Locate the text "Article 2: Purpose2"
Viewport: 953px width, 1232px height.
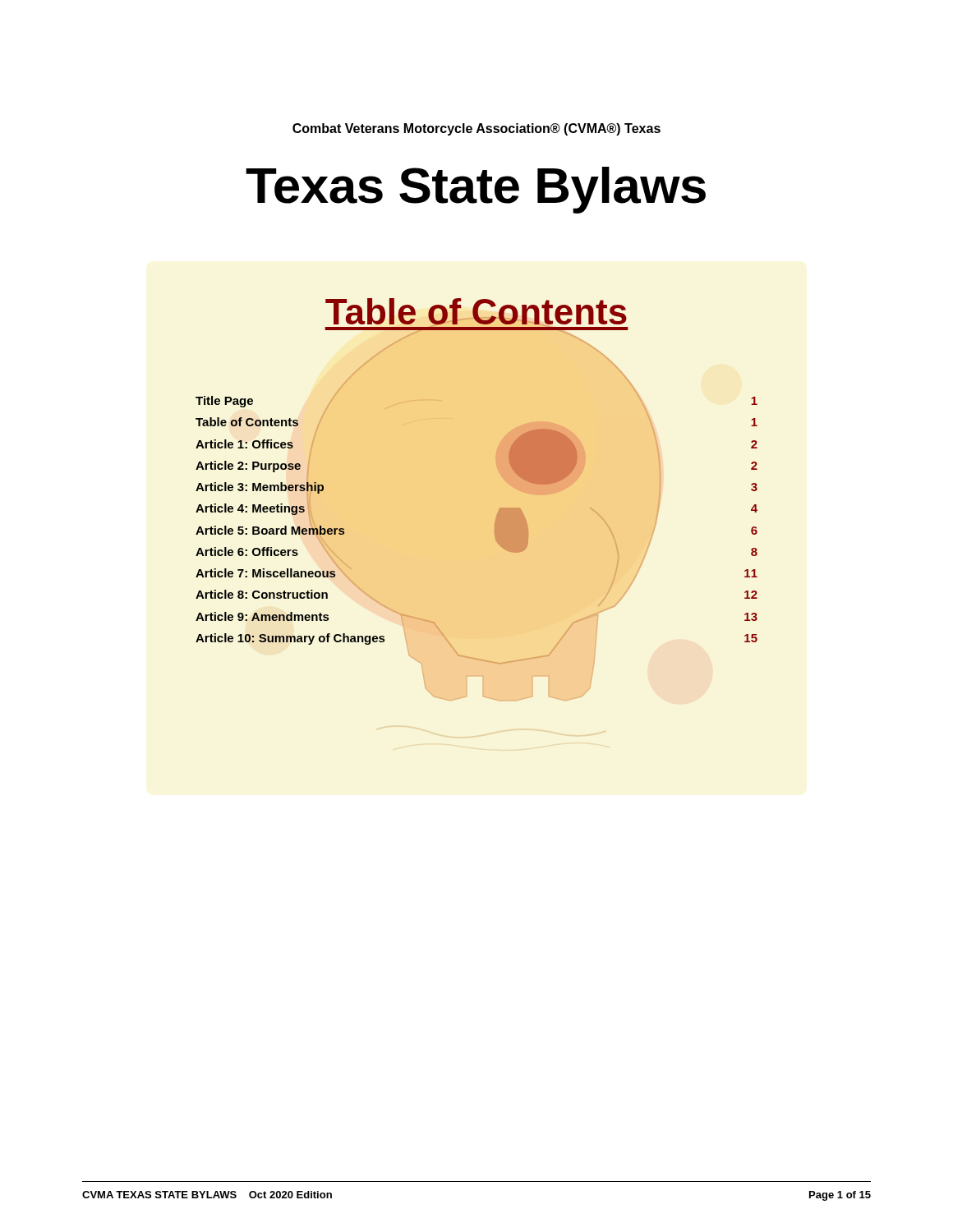pyautogui.click(x=246, y=464)
